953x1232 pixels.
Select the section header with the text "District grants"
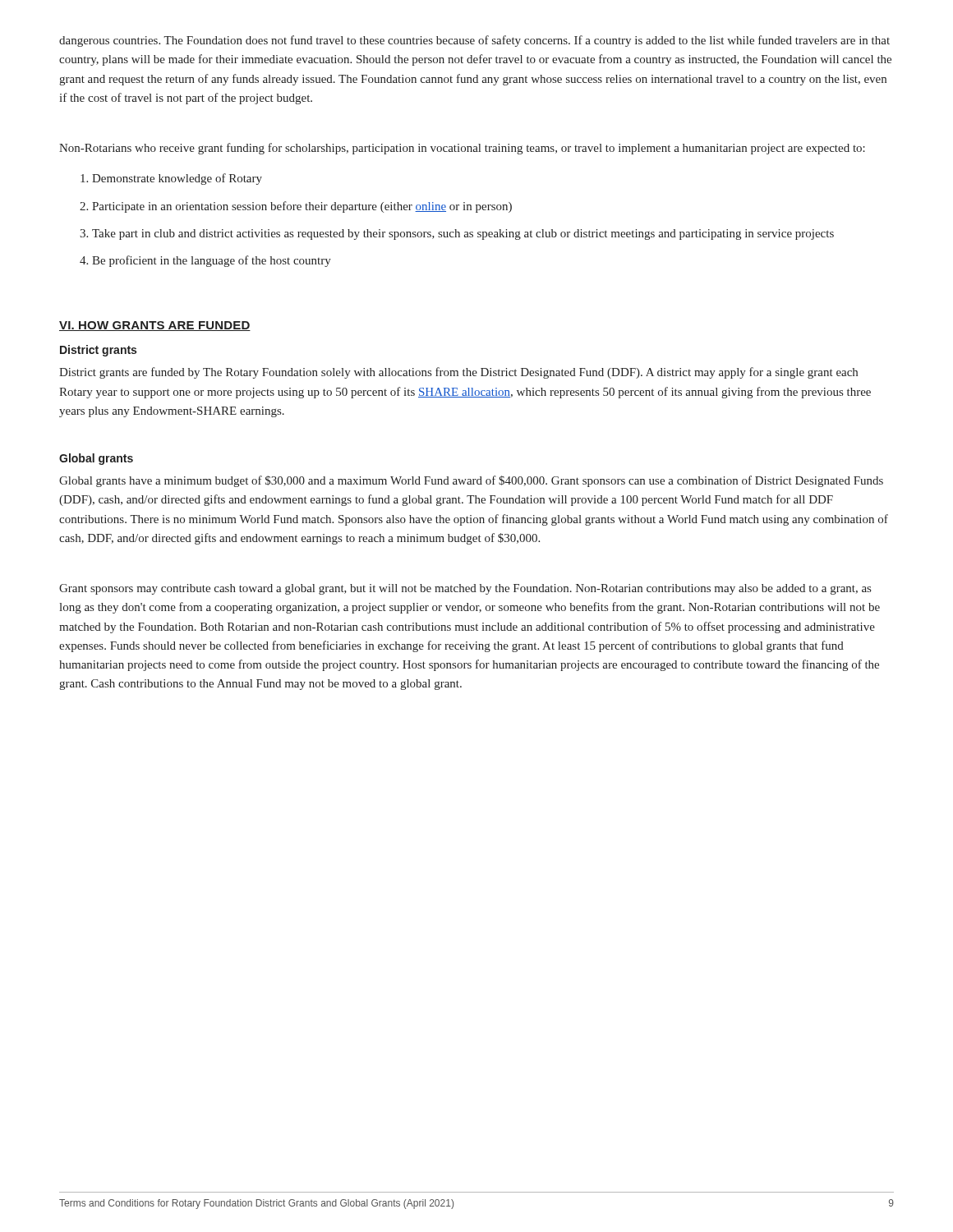pyautogui.click(x=98, y=351)
